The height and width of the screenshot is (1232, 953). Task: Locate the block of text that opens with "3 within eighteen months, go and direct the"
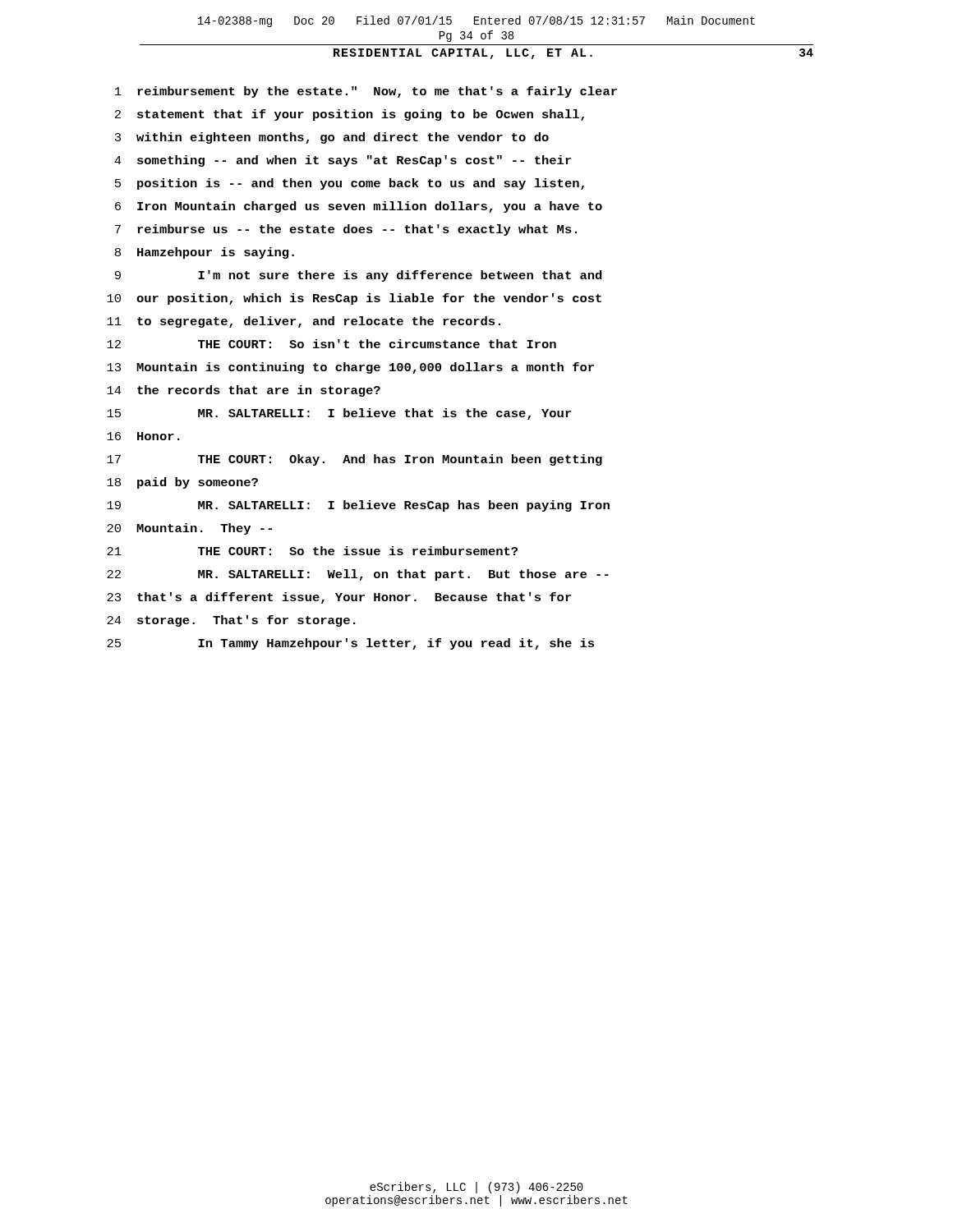pyautogui.click(x=476, y=138)
